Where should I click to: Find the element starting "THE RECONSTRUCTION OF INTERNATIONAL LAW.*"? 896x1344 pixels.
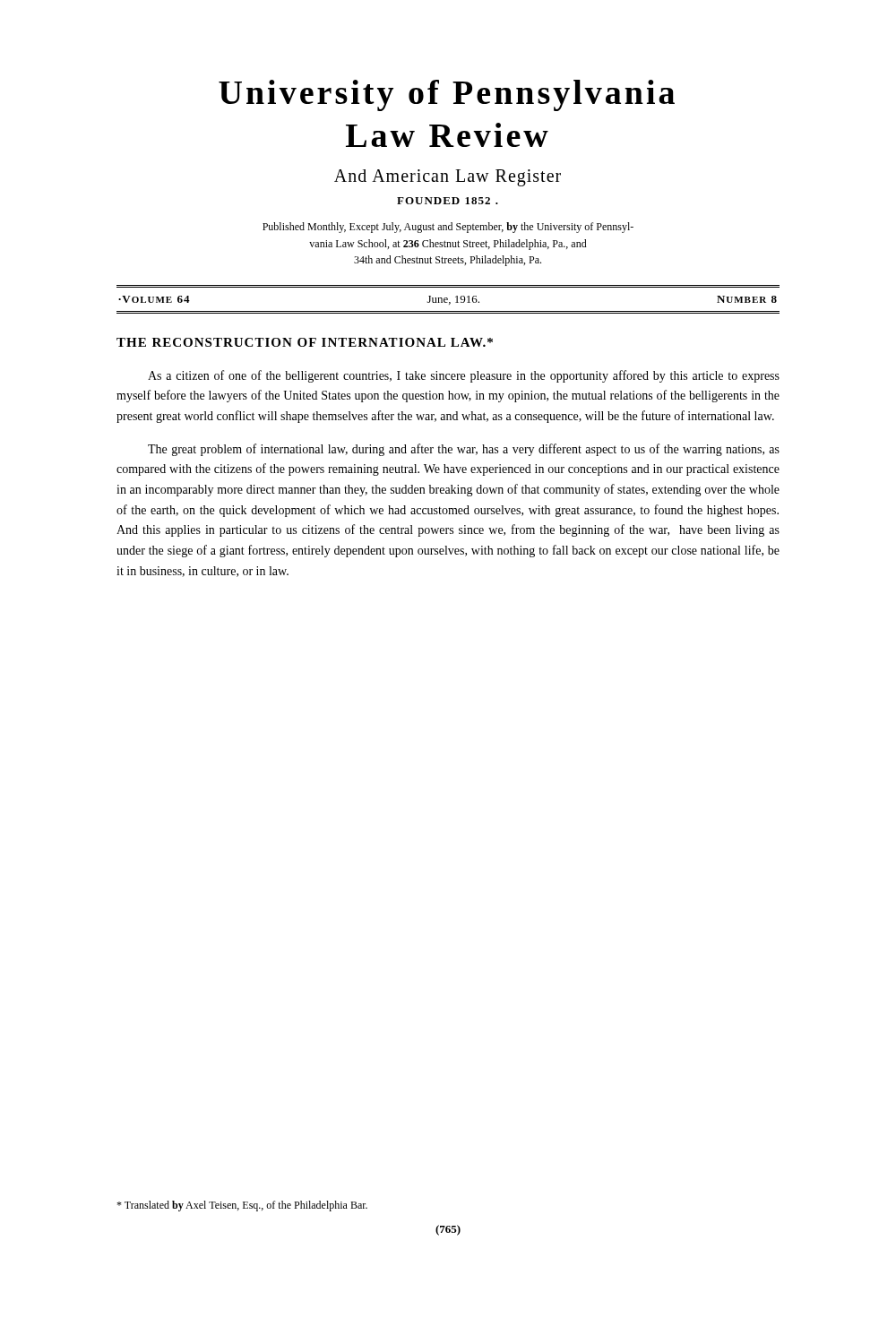(305, 342)
